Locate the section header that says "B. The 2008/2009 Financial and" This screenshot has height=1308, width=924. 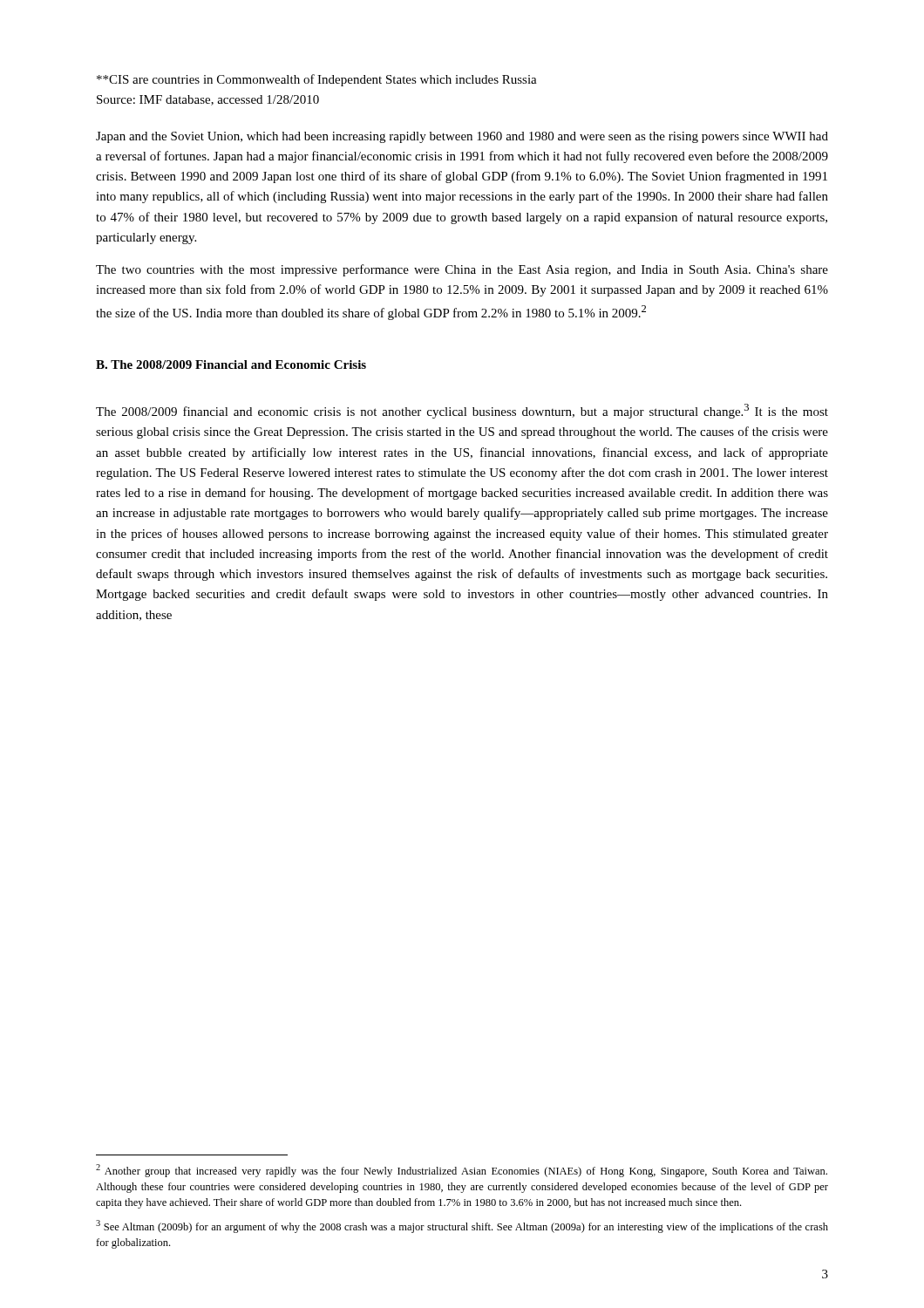(x=231, y=364)
